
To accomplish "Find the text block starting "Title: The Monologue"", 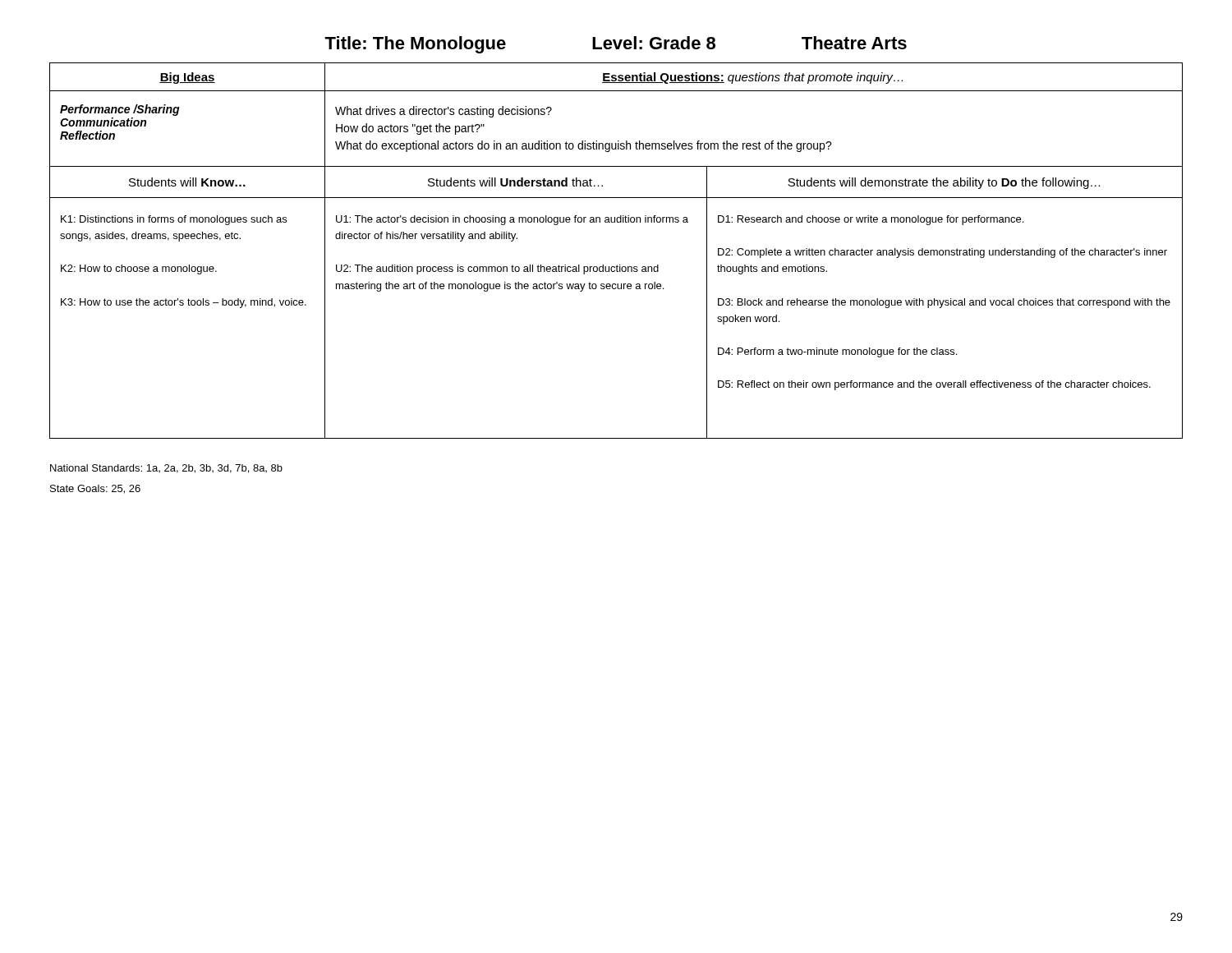I will coord(616,43).
